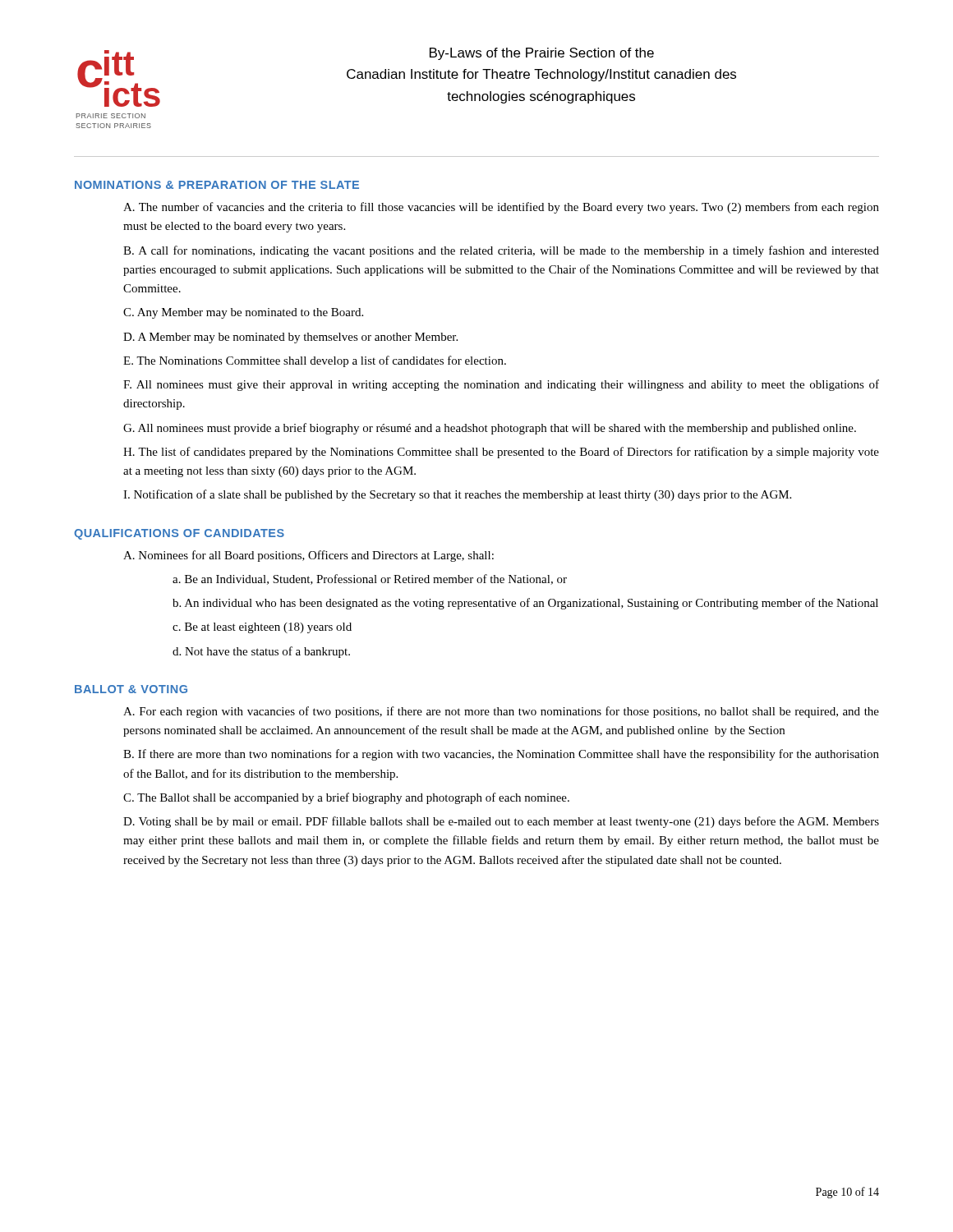
Task: Click the passage that begins "A. The number of vacancies"
Action: [x=501, y=217]
